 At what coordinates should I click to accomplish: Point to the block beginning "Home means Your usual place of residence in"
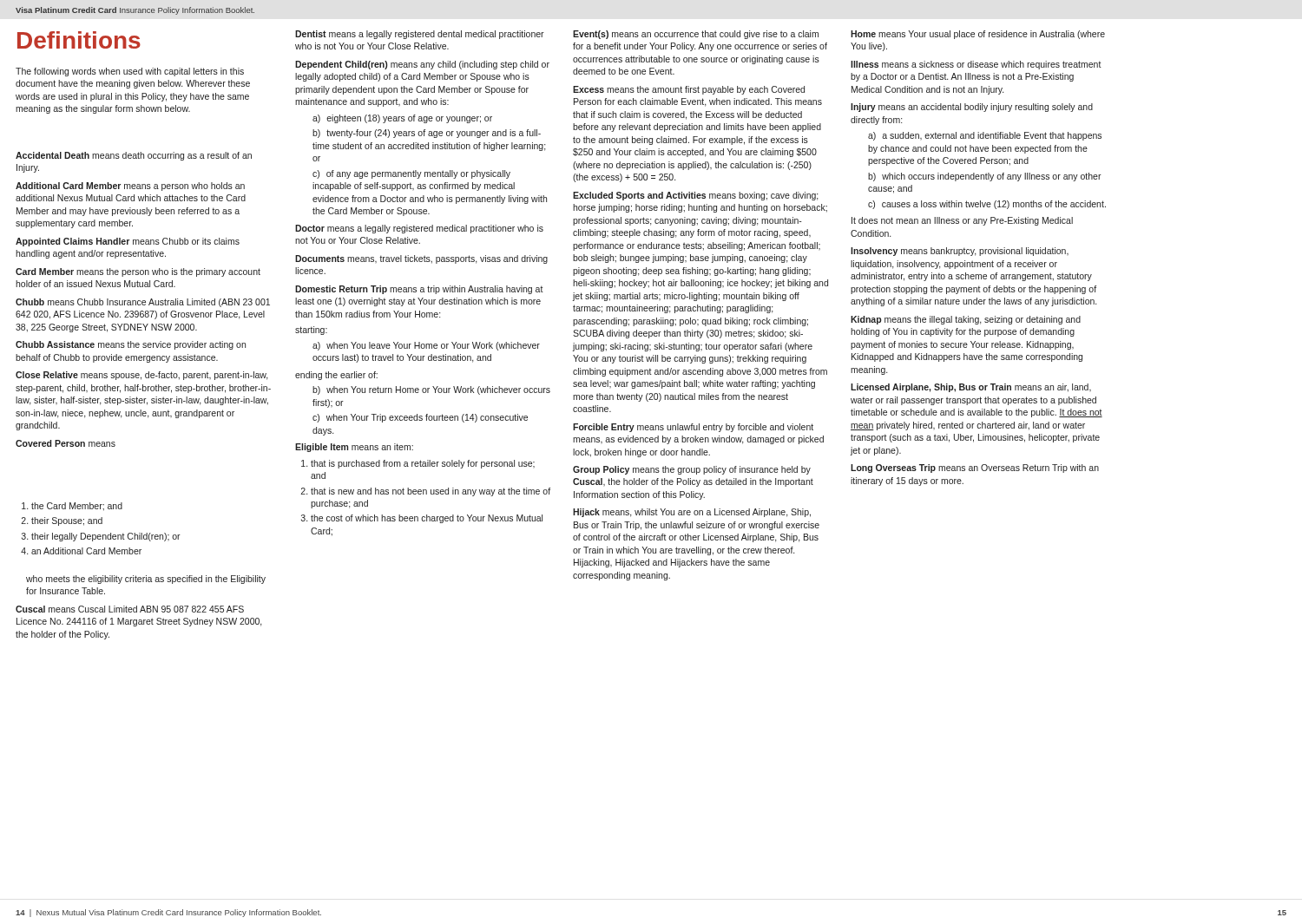point(979,257)
